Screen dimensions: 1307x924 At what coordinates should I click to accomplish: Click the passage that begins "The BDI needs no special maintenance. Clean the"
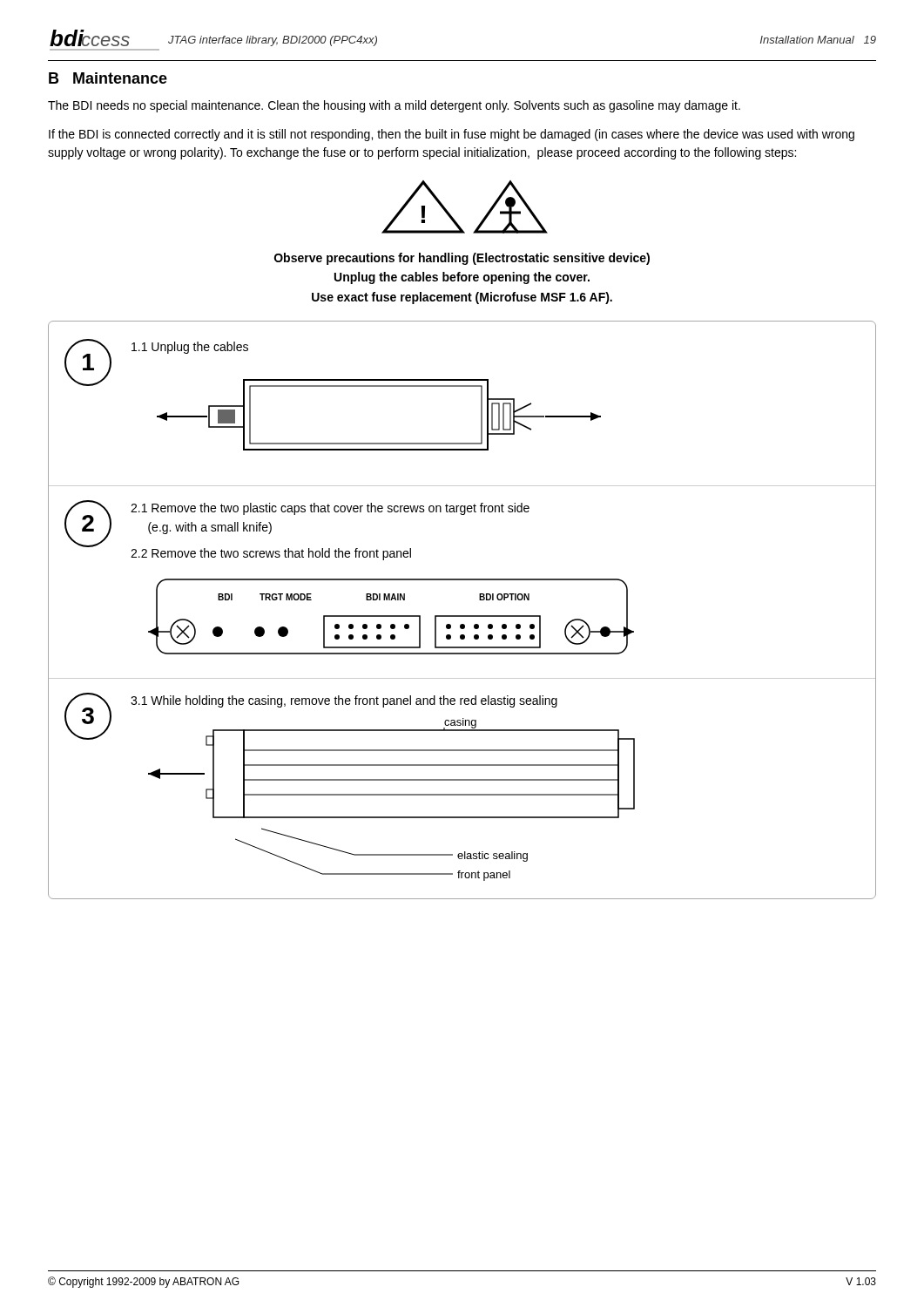coord(394,105)
